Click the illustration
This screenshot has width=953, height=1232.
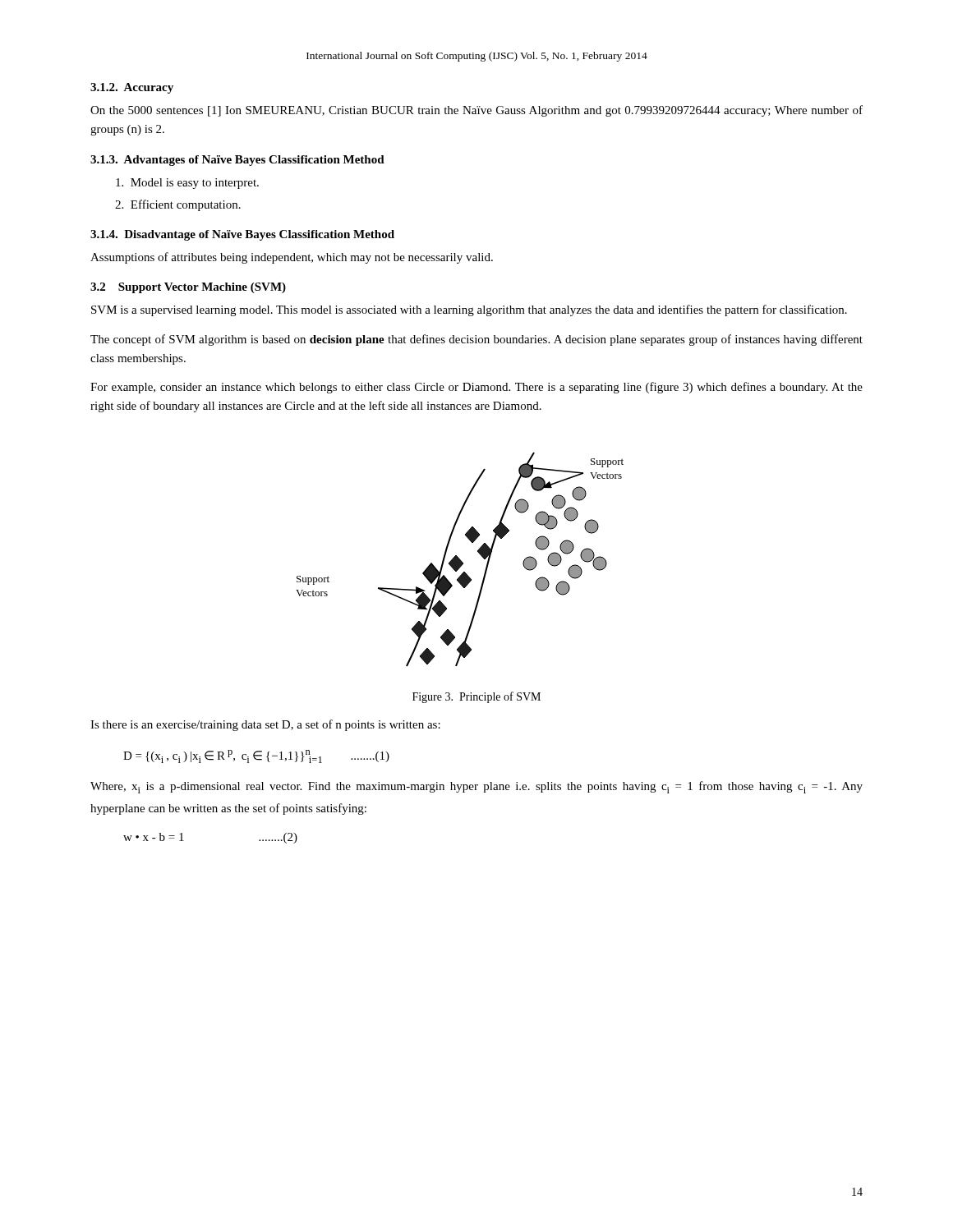point(476,556)
